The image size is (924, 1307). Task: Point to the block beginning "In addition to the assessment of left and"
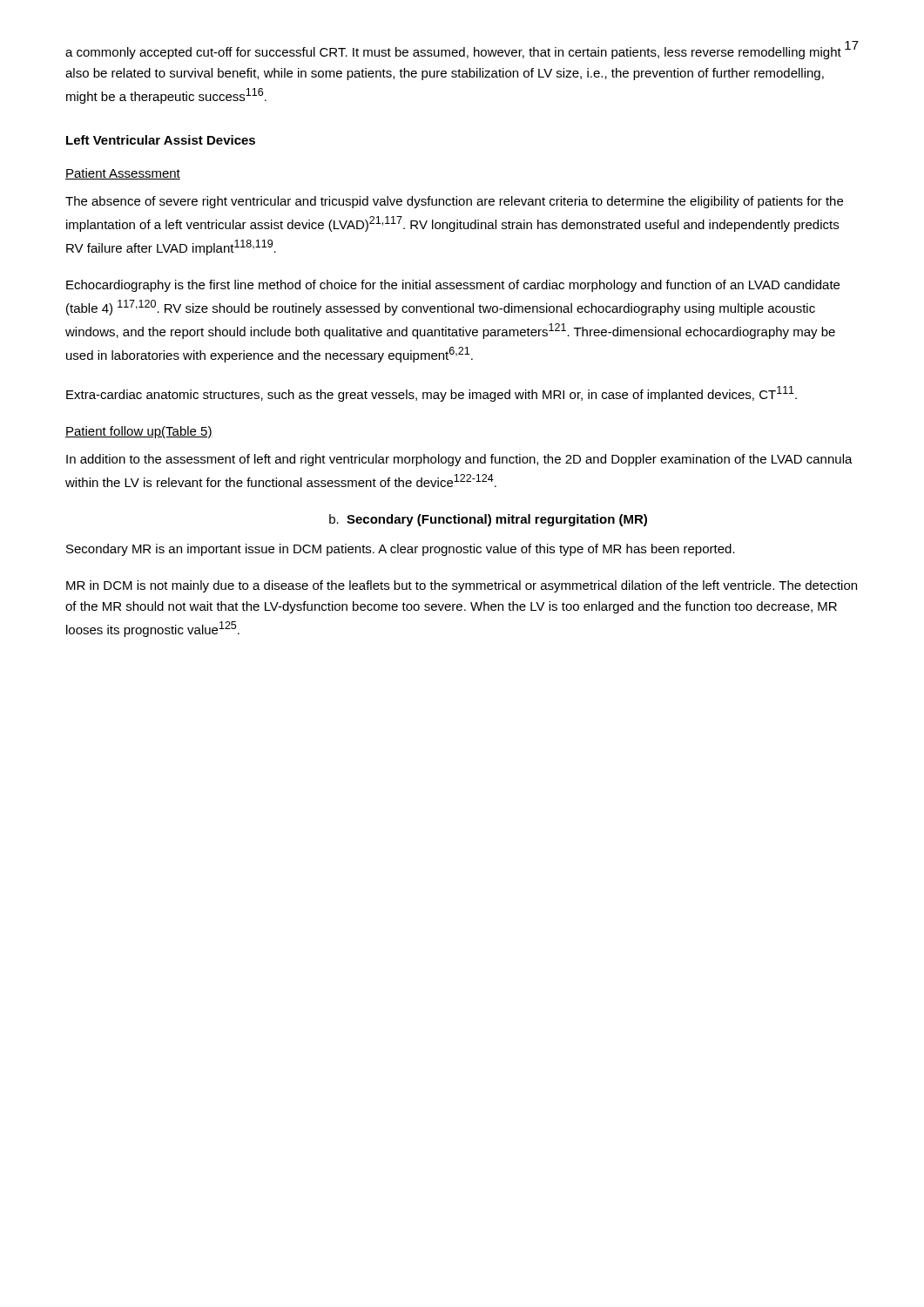(x=459, y=471)
